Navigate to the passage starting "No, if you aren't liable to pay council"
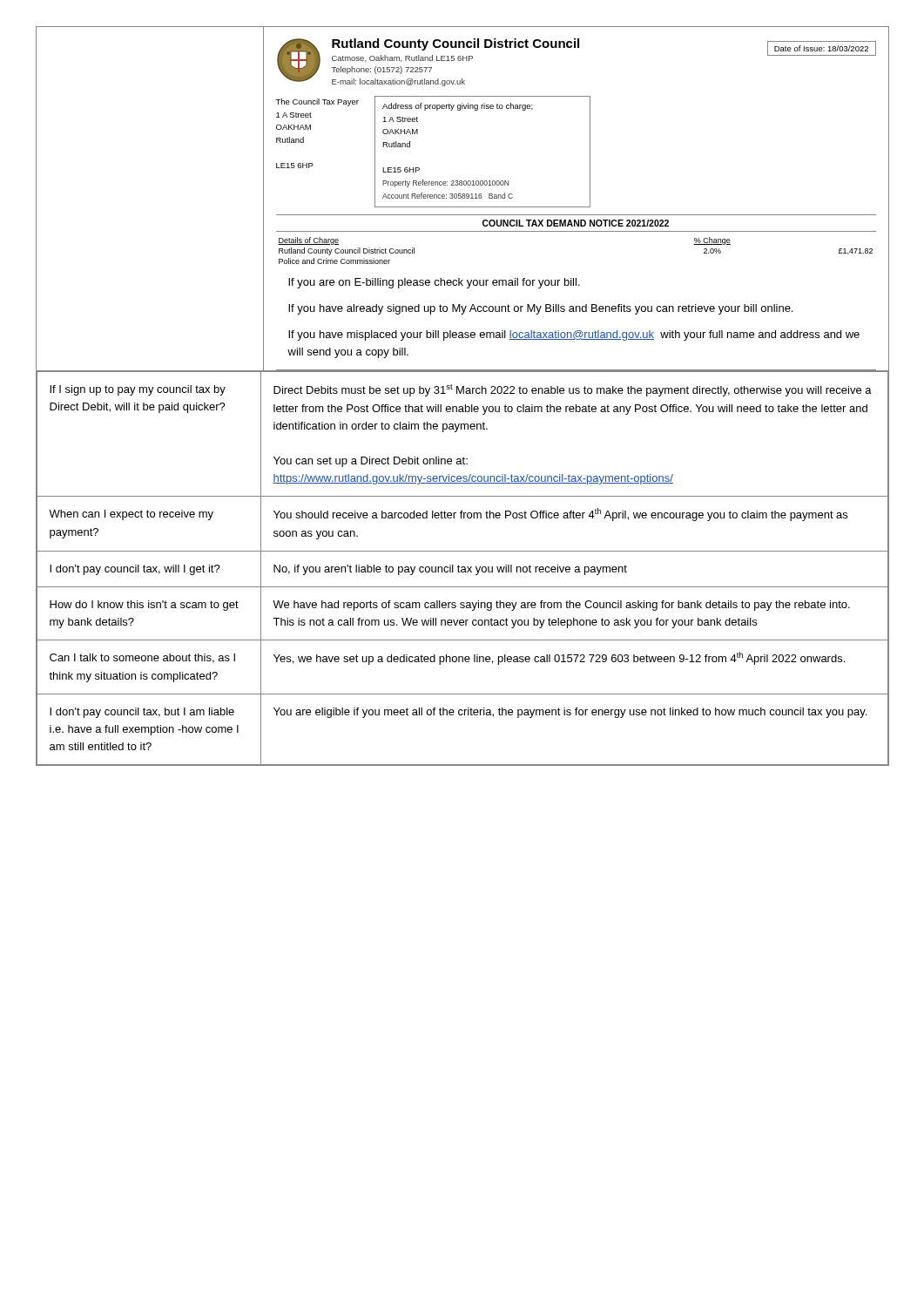The height and width of the screenshot is (1307, 924). click(x=450, y=569)
